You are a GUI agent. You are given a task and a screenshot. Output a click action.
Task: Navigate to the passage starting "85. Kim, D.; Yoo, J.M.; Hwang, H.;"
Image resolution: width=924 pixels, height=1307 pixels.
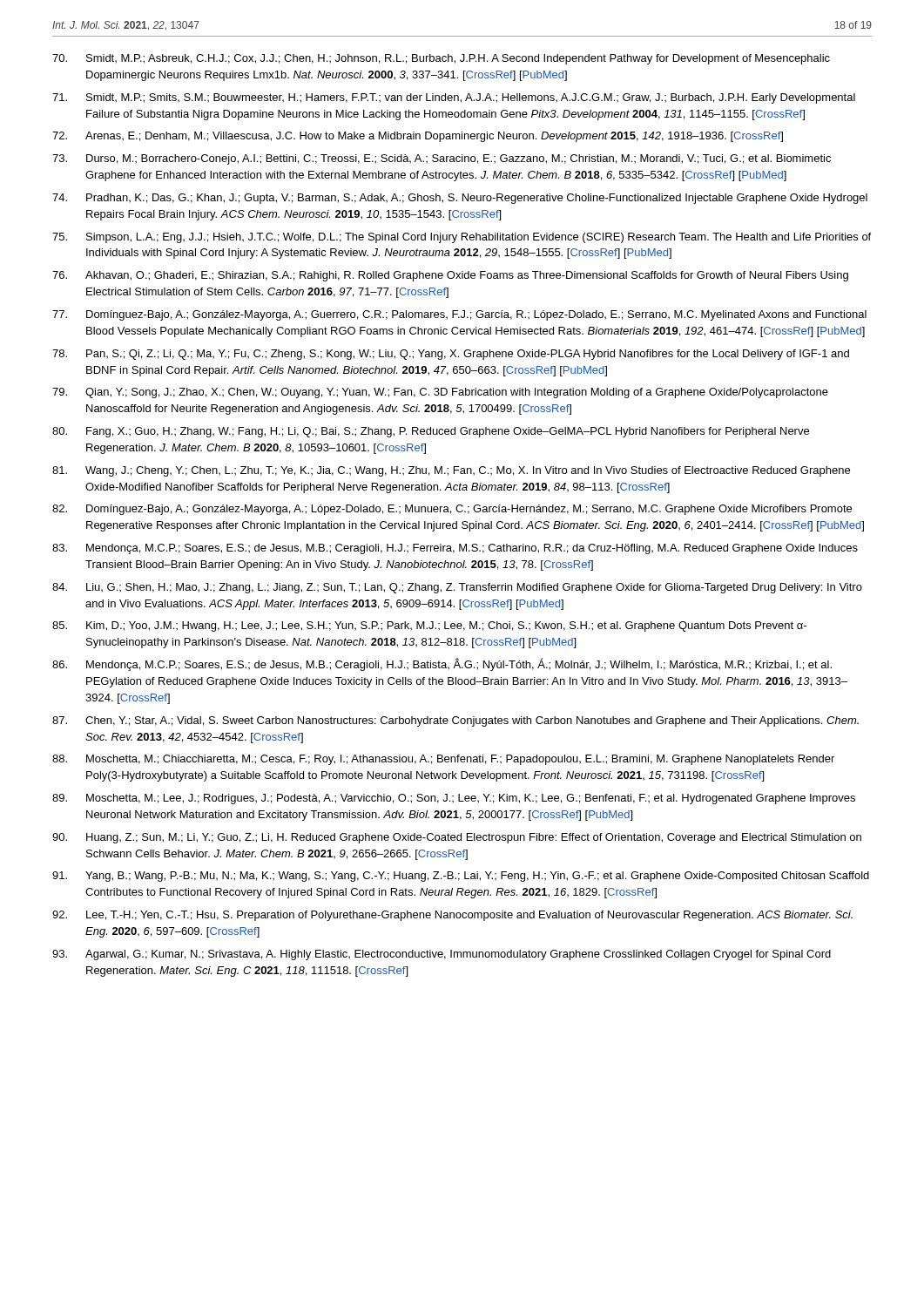coord(462,635)
